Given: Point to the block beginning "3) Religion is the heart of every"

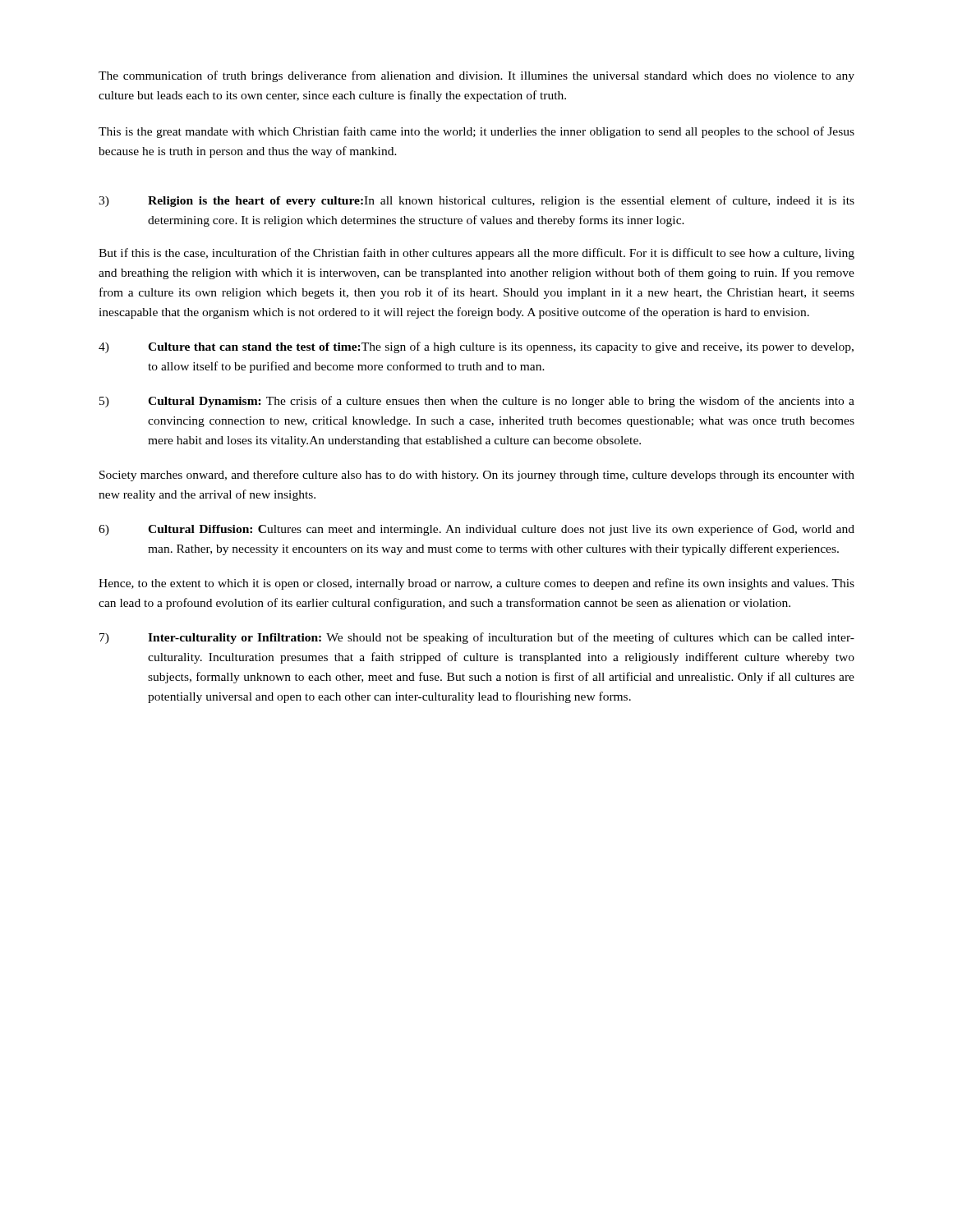Looking at the screenshot, I should point(476,210).
